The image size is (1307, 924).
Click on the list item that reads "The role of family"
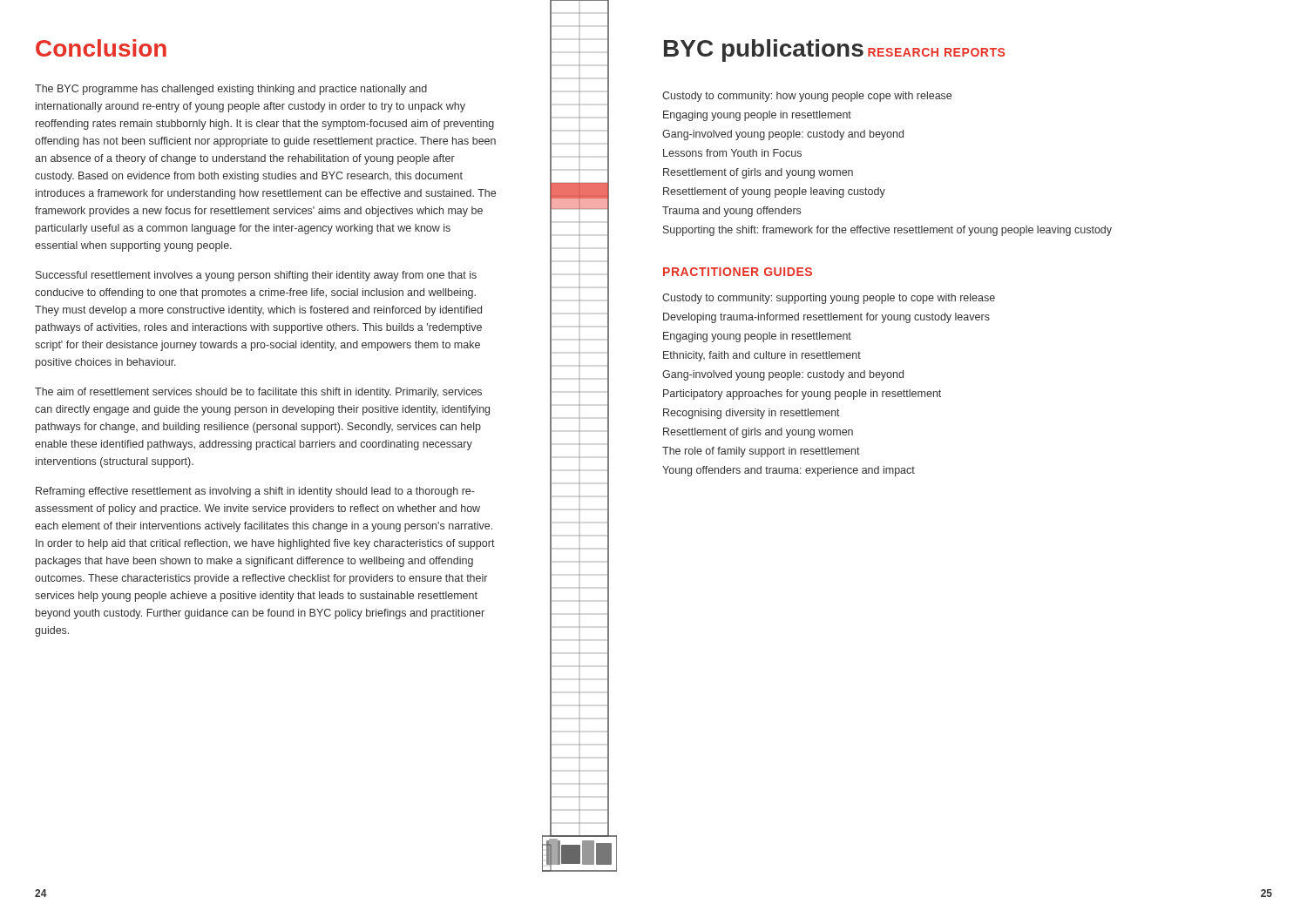tap(761, 452)
